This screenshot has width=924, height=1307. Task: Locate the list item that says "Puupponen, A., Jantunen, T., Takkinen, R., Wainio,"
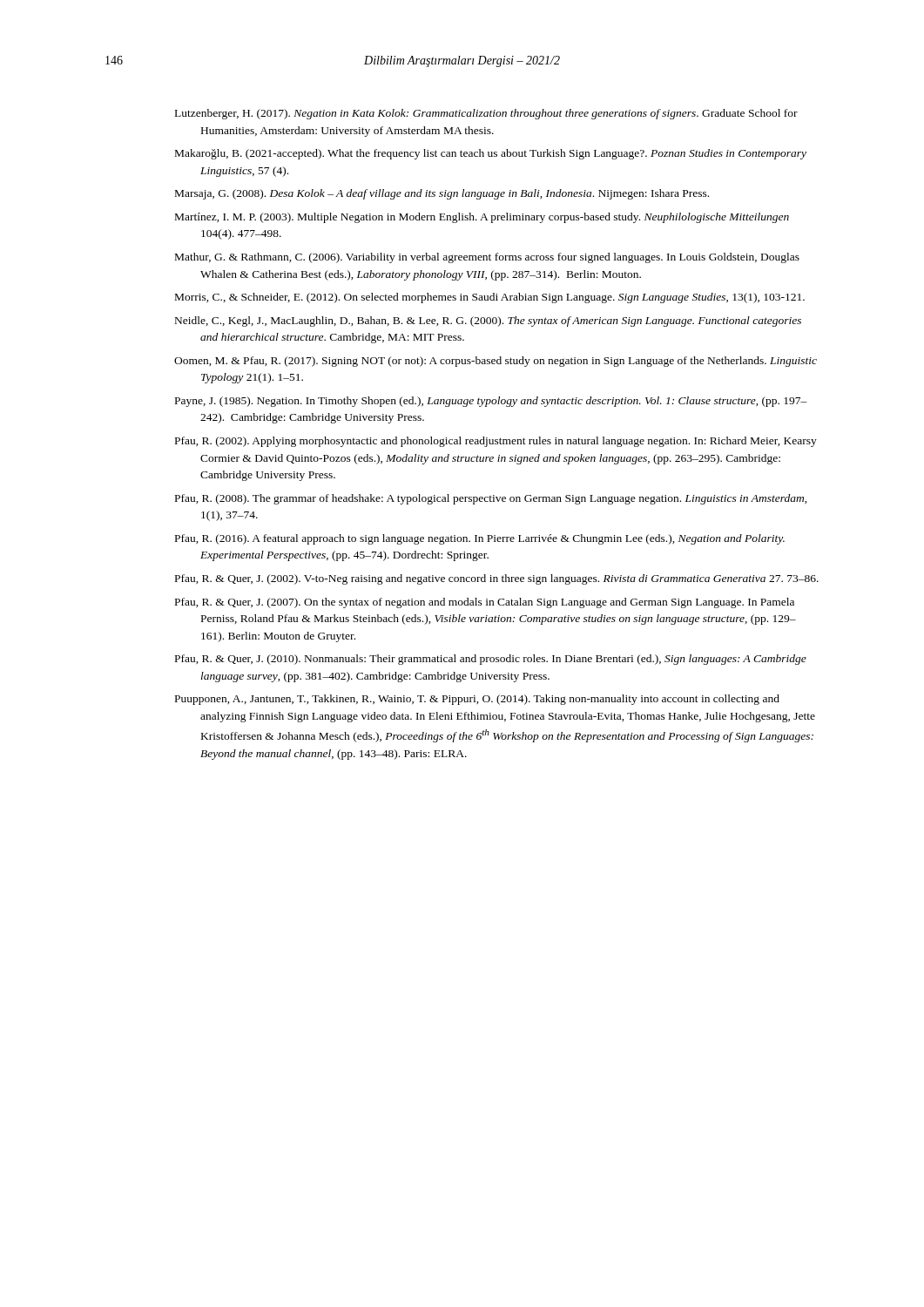(495, 726)
